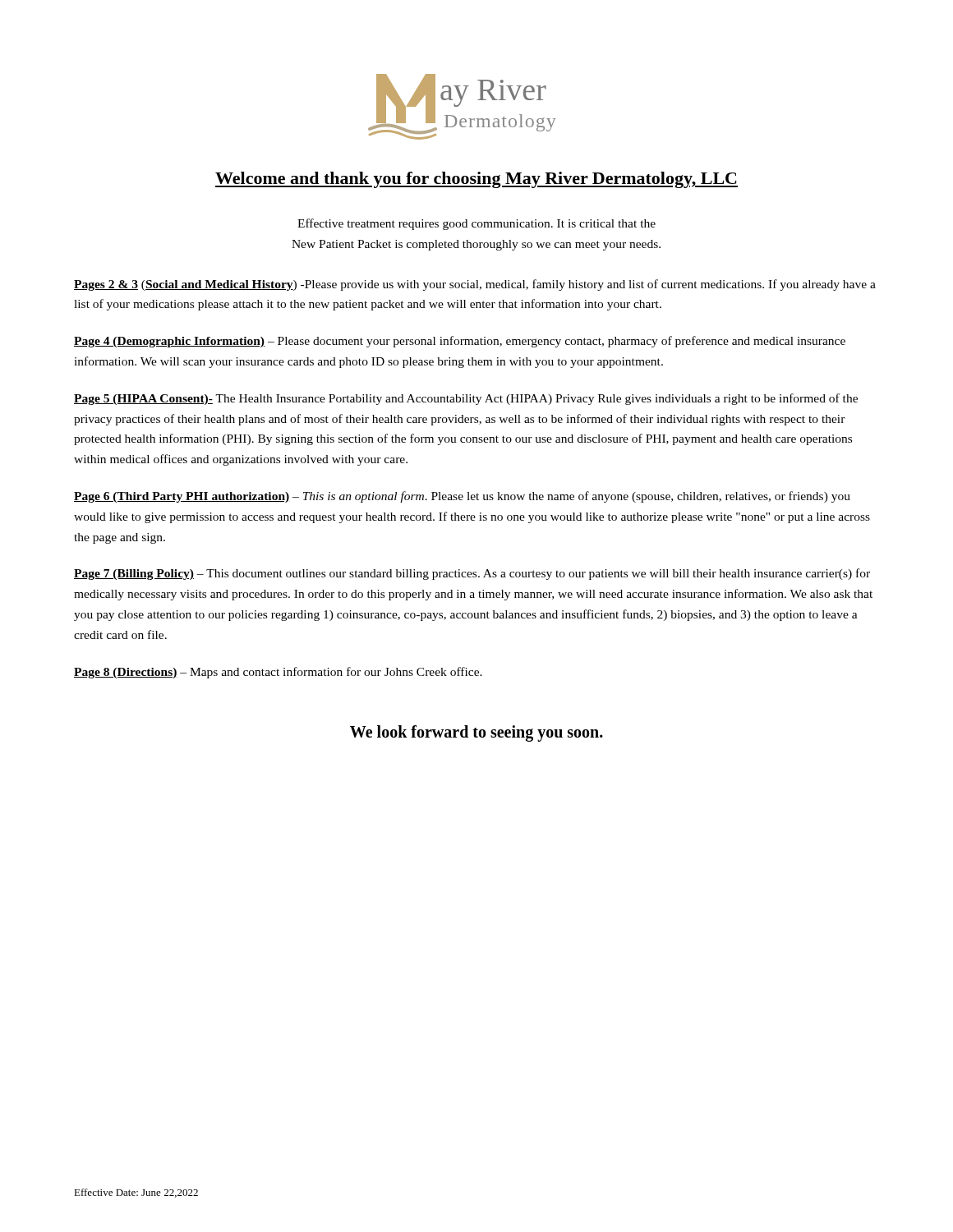This screenshot has height=1232, width=953.
Task: Locate the logo
Action: pyautogui.click(x=476, y=96)
